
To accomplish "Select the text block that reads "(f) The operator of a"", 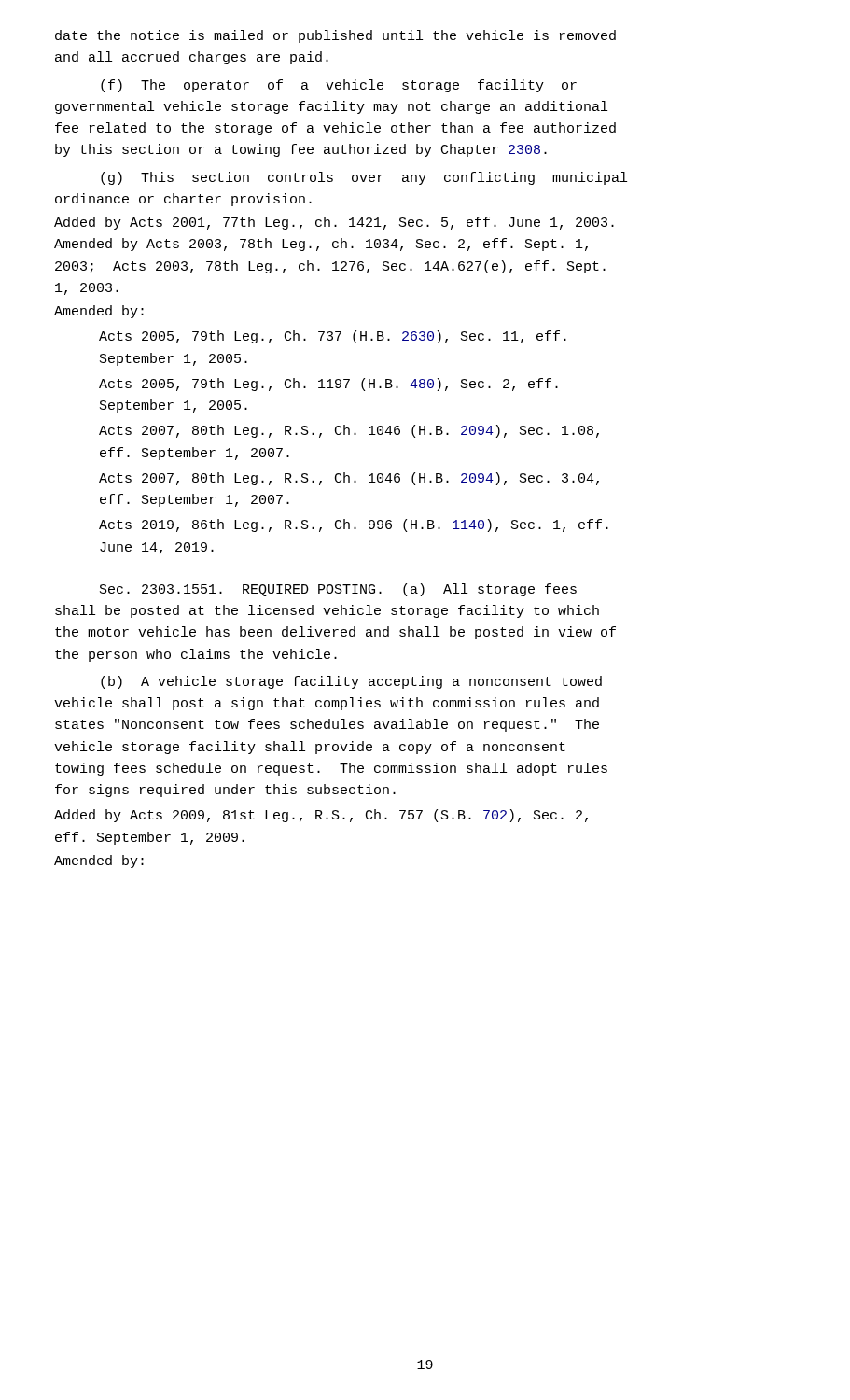I will click(425, 119).
